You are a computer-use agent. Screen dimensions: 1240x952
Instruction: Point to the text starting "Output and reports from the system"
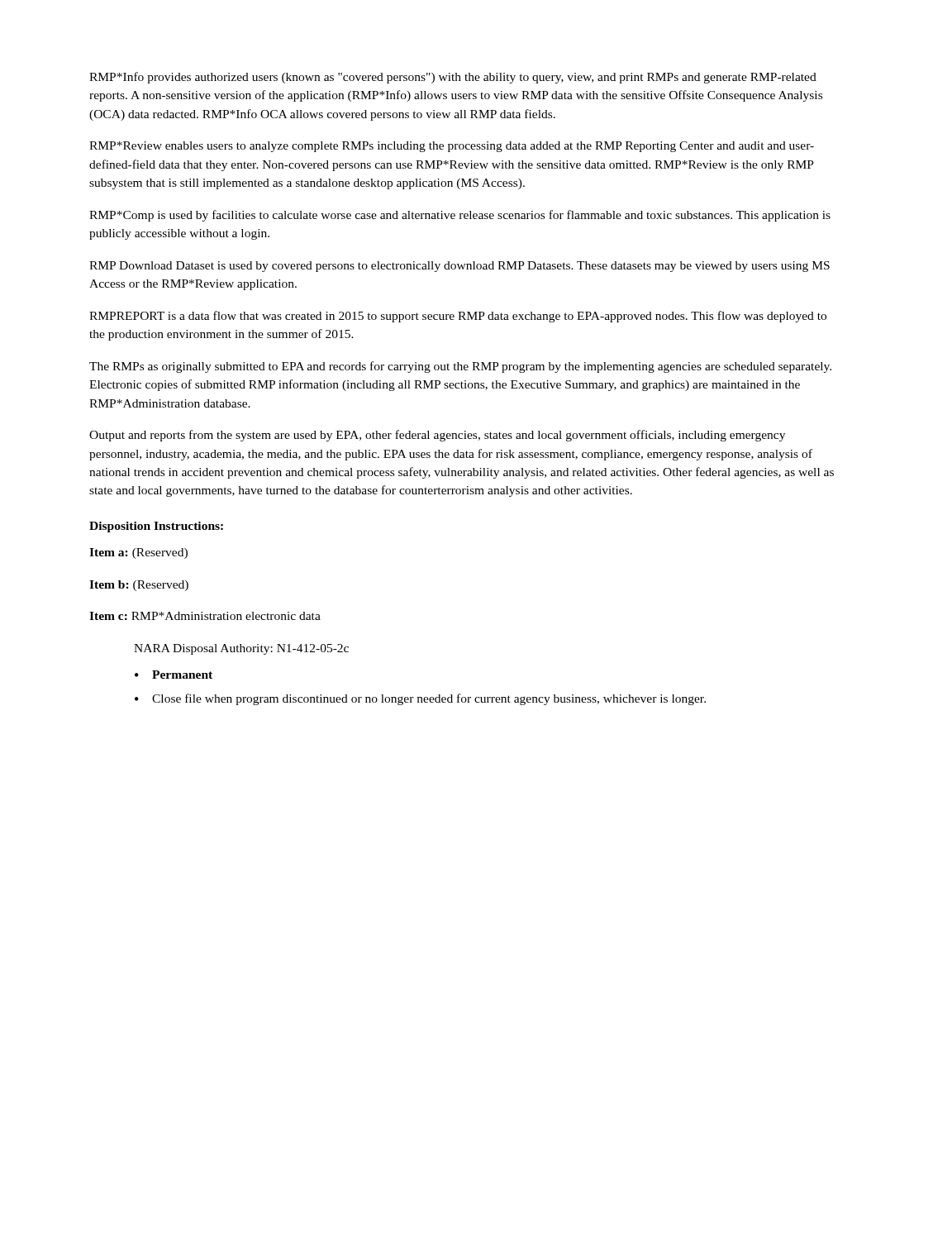coord(462,462)
